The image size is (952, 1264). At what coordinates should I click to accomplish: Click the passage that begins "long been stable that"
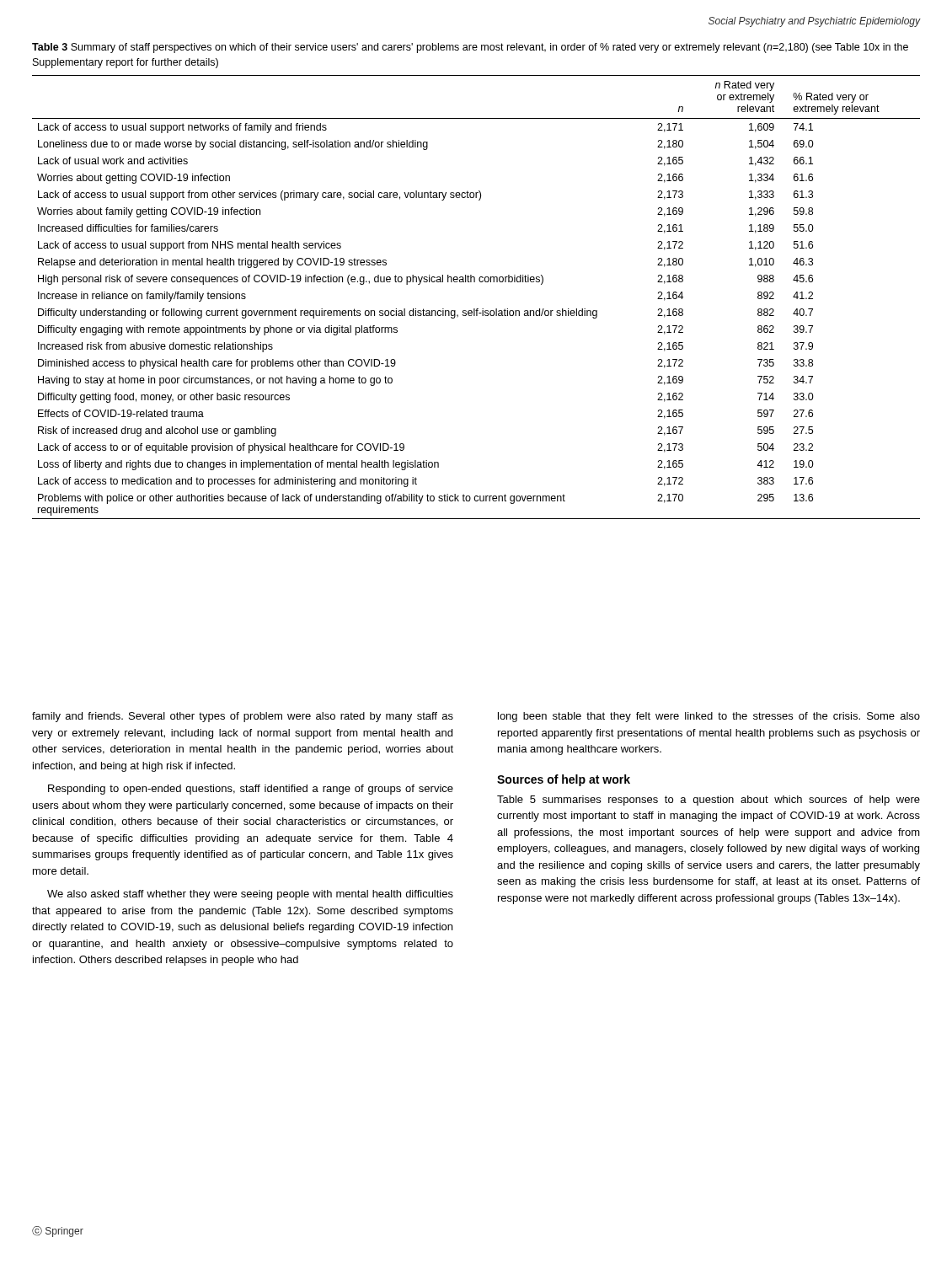click(709, 732)
